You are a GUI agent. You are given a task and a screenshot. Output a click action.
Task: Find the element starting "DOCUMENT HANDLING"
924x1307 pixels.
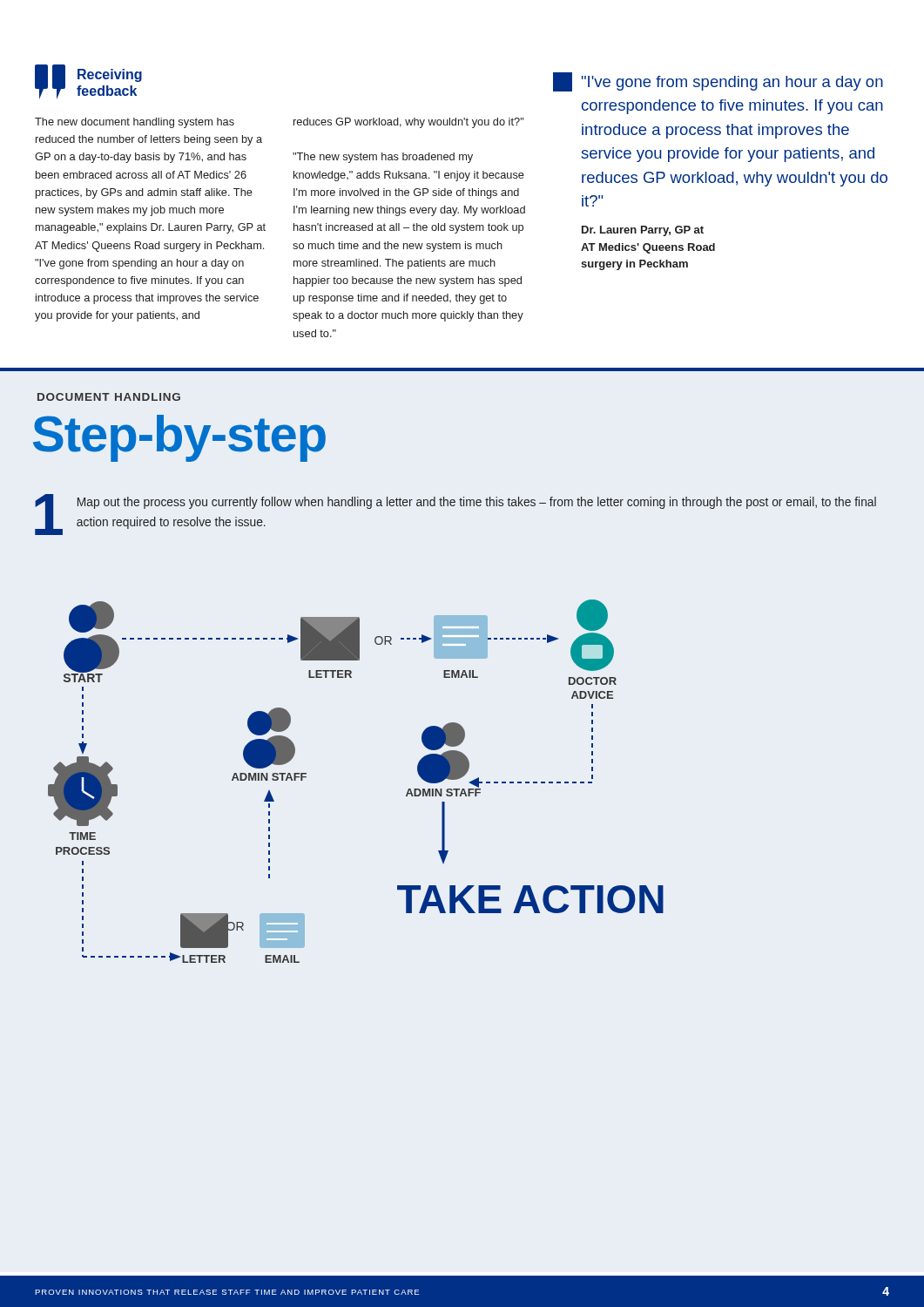pyautogui.click(x=109, y=397)
